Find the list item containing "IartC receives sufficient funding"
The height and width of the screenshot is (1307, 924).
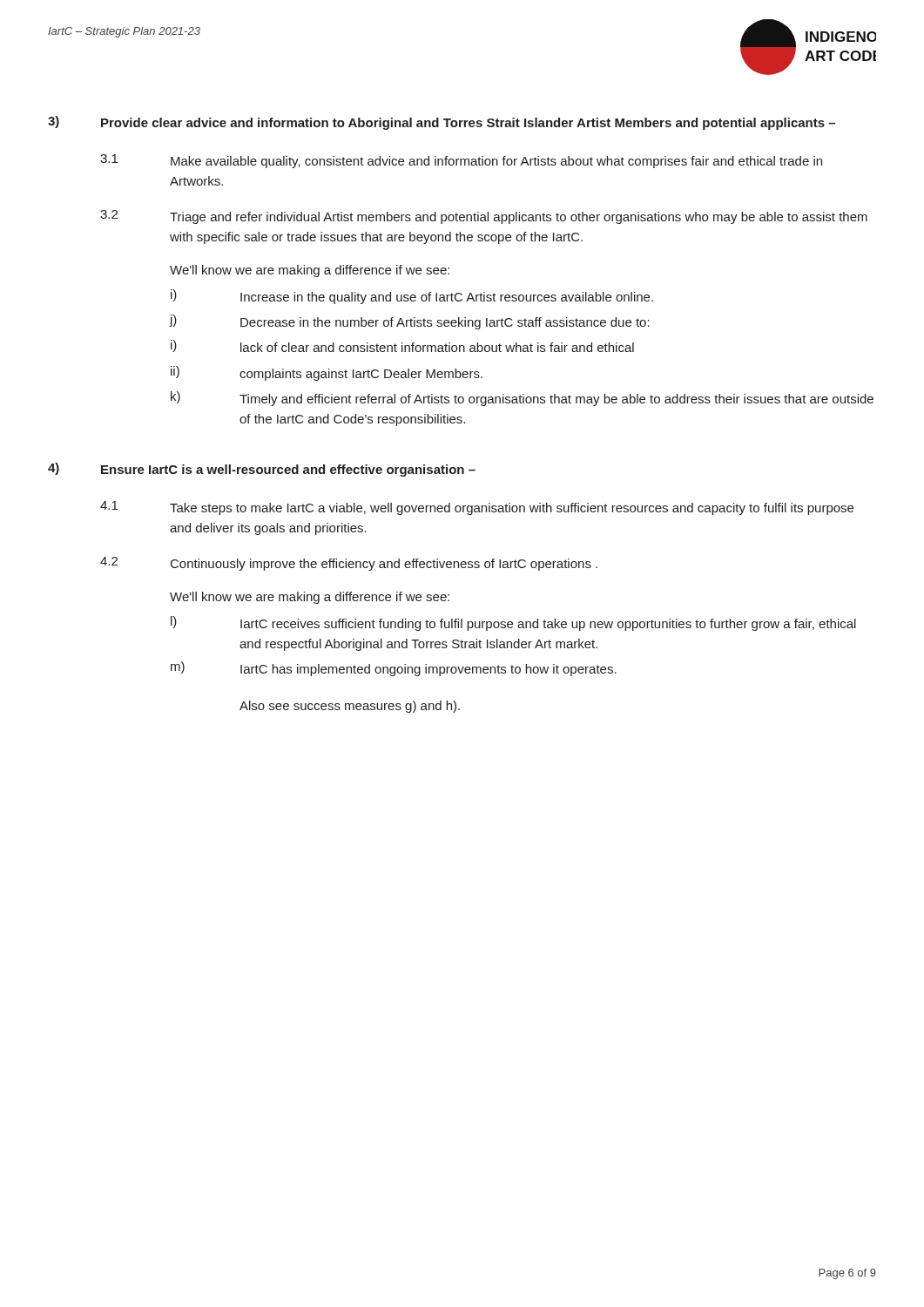tap(548, 633)
